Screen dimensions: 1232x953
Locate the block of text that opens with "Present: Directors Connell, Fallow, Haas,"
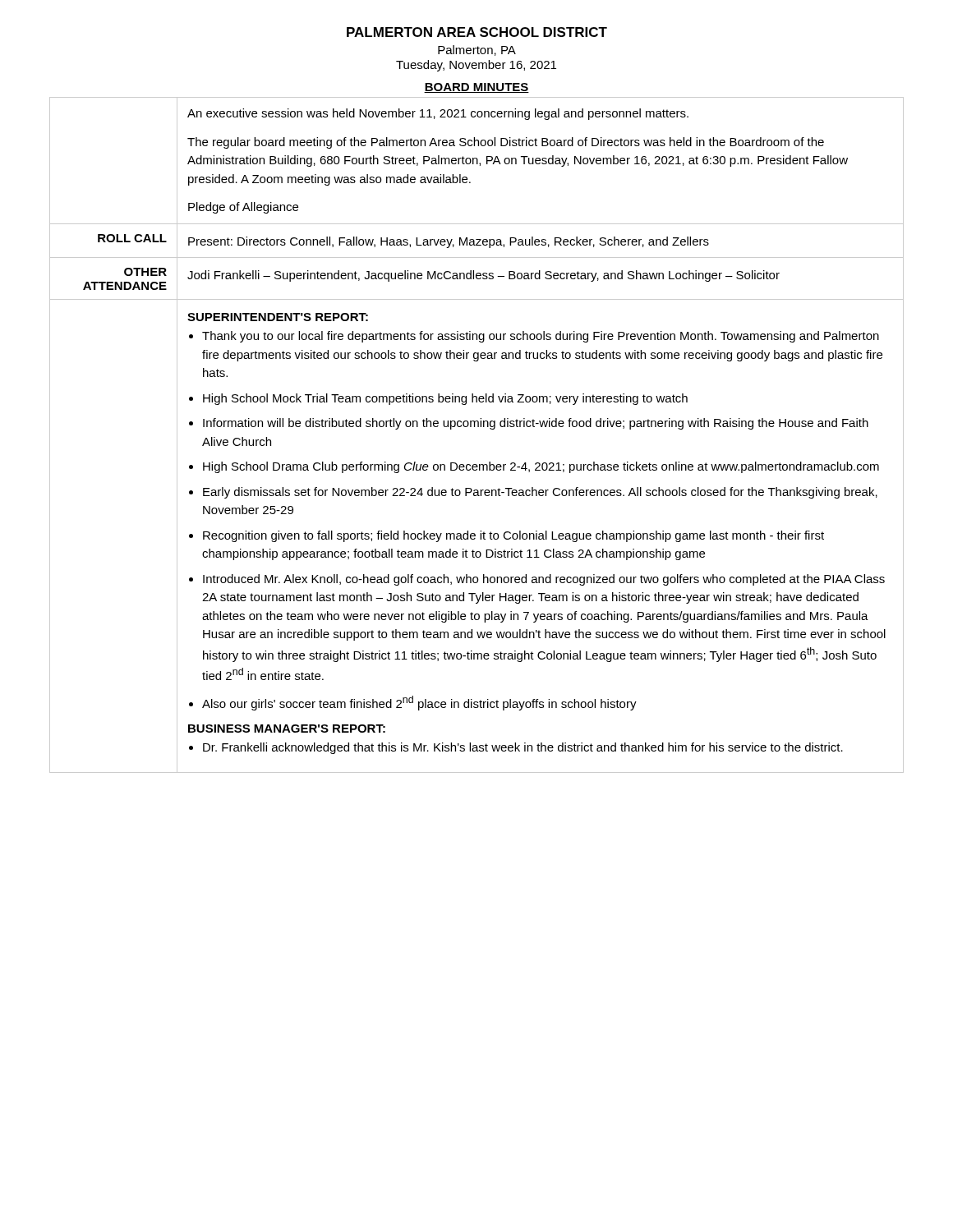pos(448,241)
